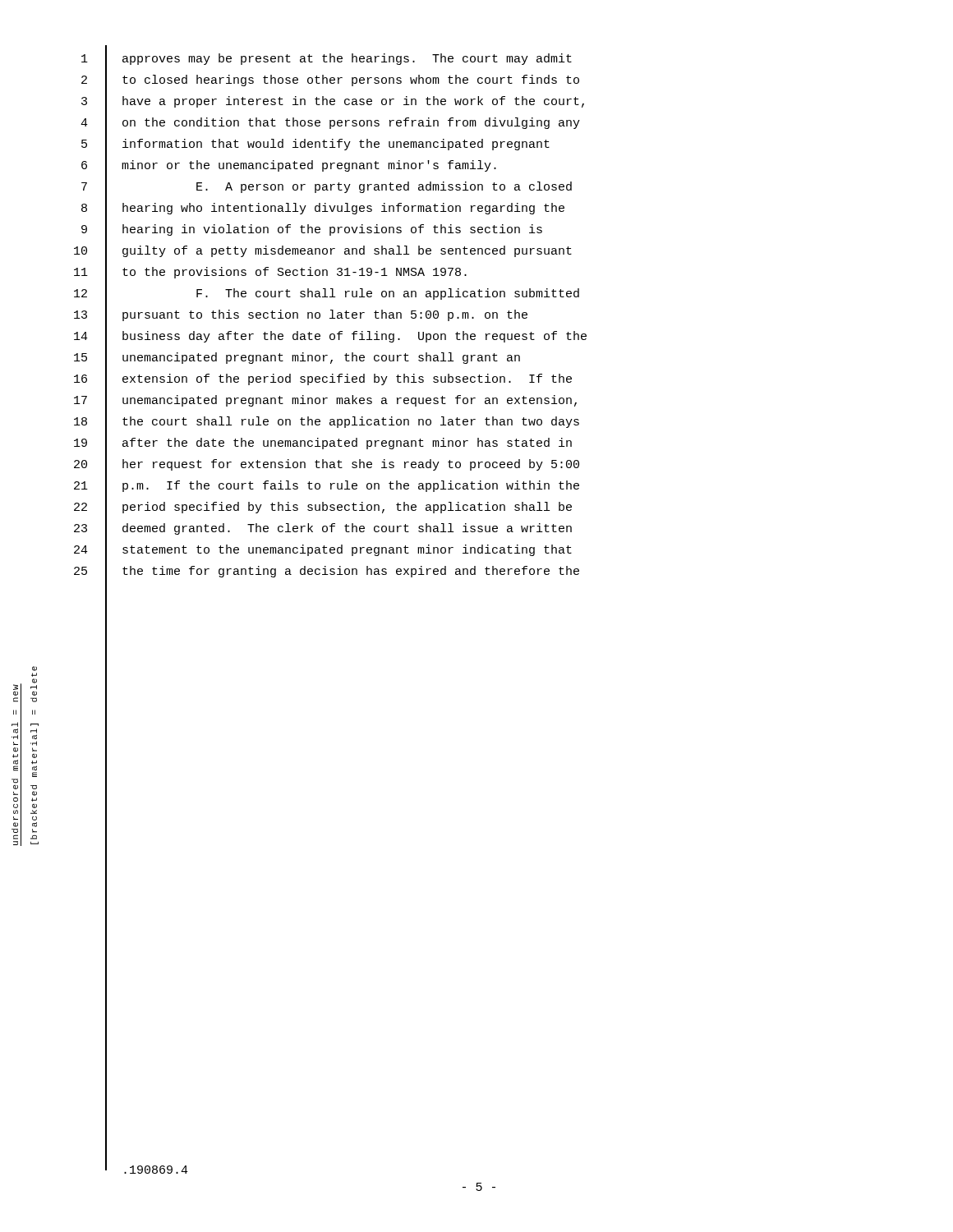Screen dimensions: 1232x953
Task: Locate the text "[bracketed material] = delete"
Action: click(x=34, y=755)
